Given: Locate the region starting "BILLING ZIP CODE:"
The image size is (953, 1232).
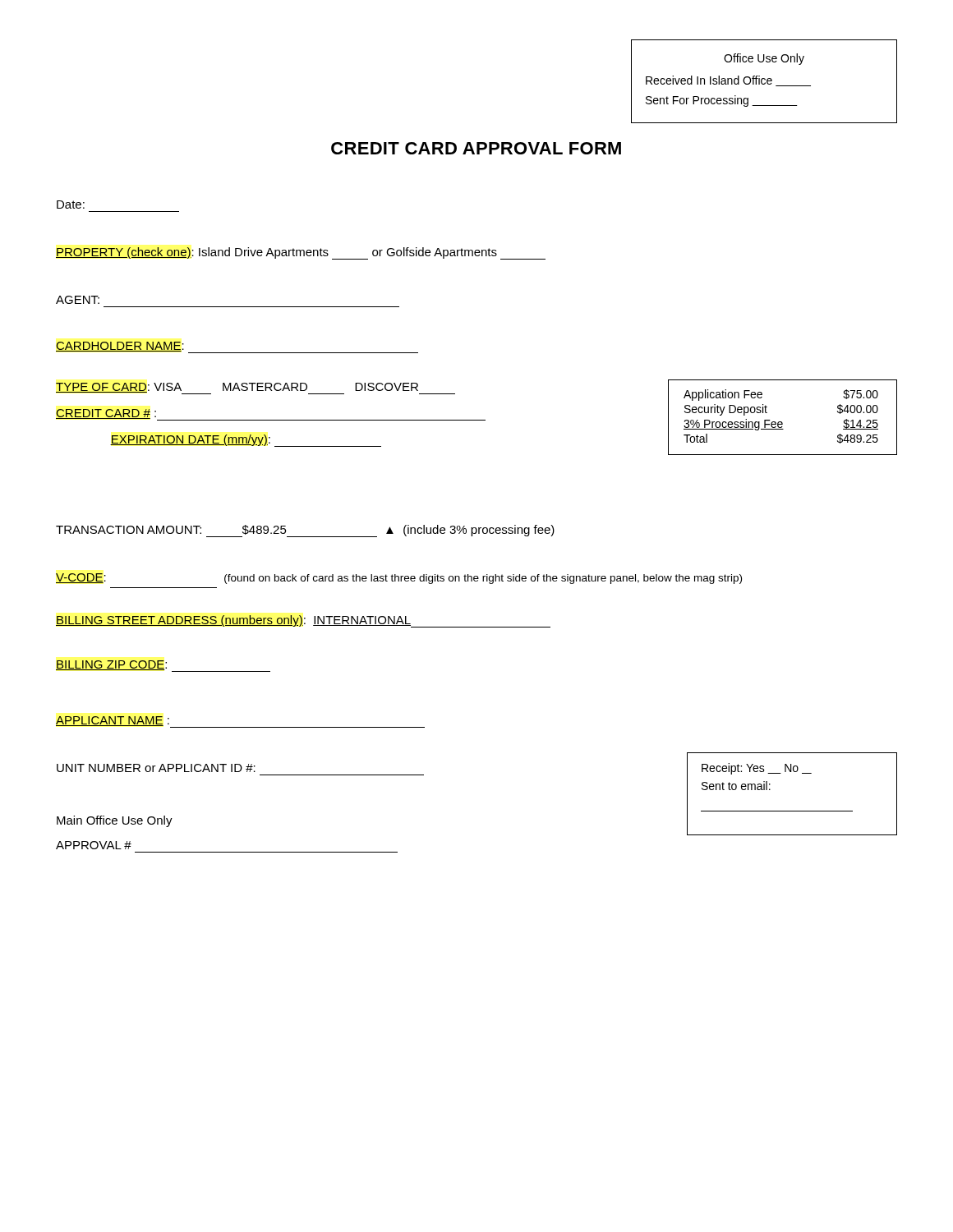Looking at the screenshot, I should [163, 664].
